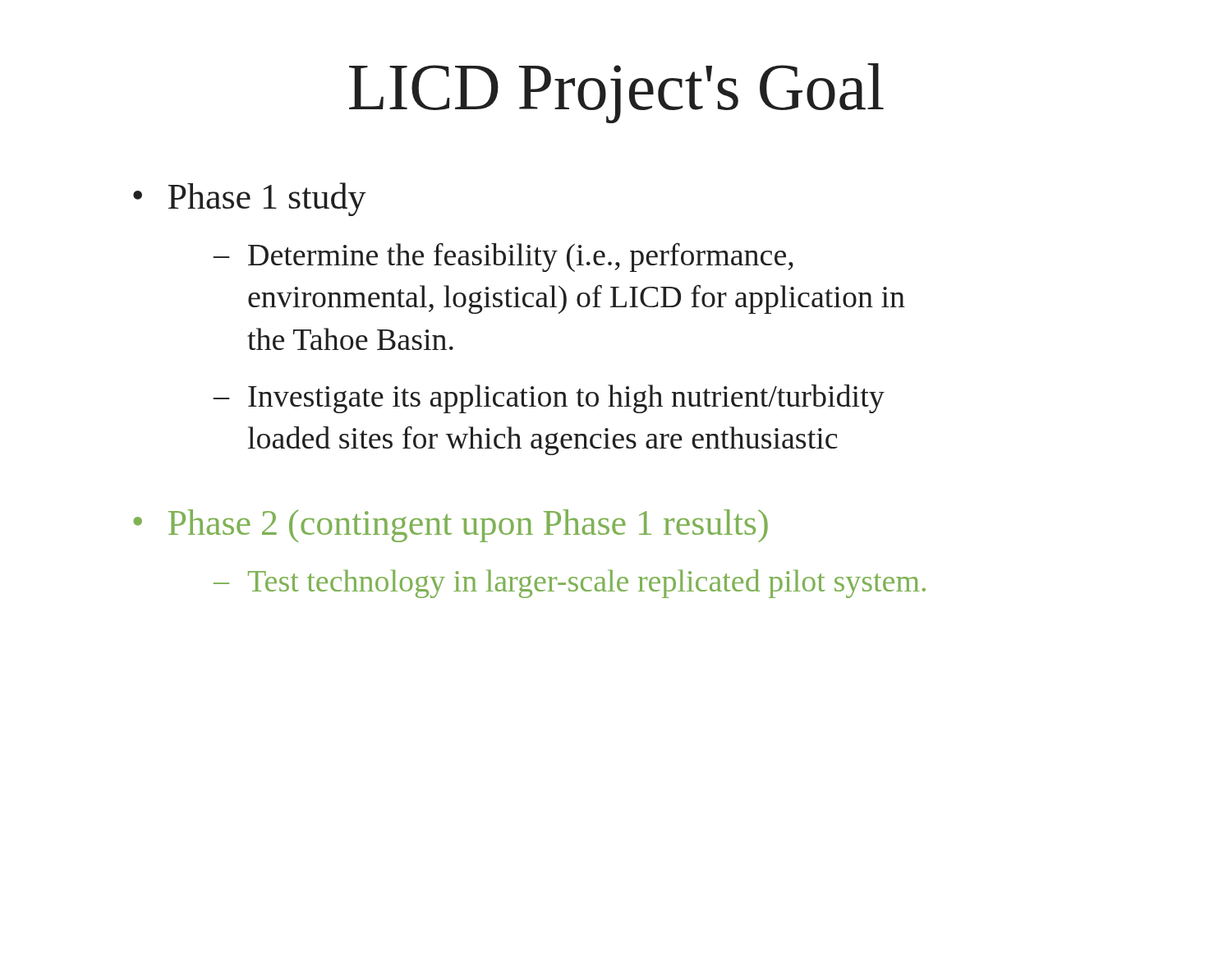Find the list item that says "– Investigate its application"
This screenshot has height=953, width=1232.
coord(549,418)
